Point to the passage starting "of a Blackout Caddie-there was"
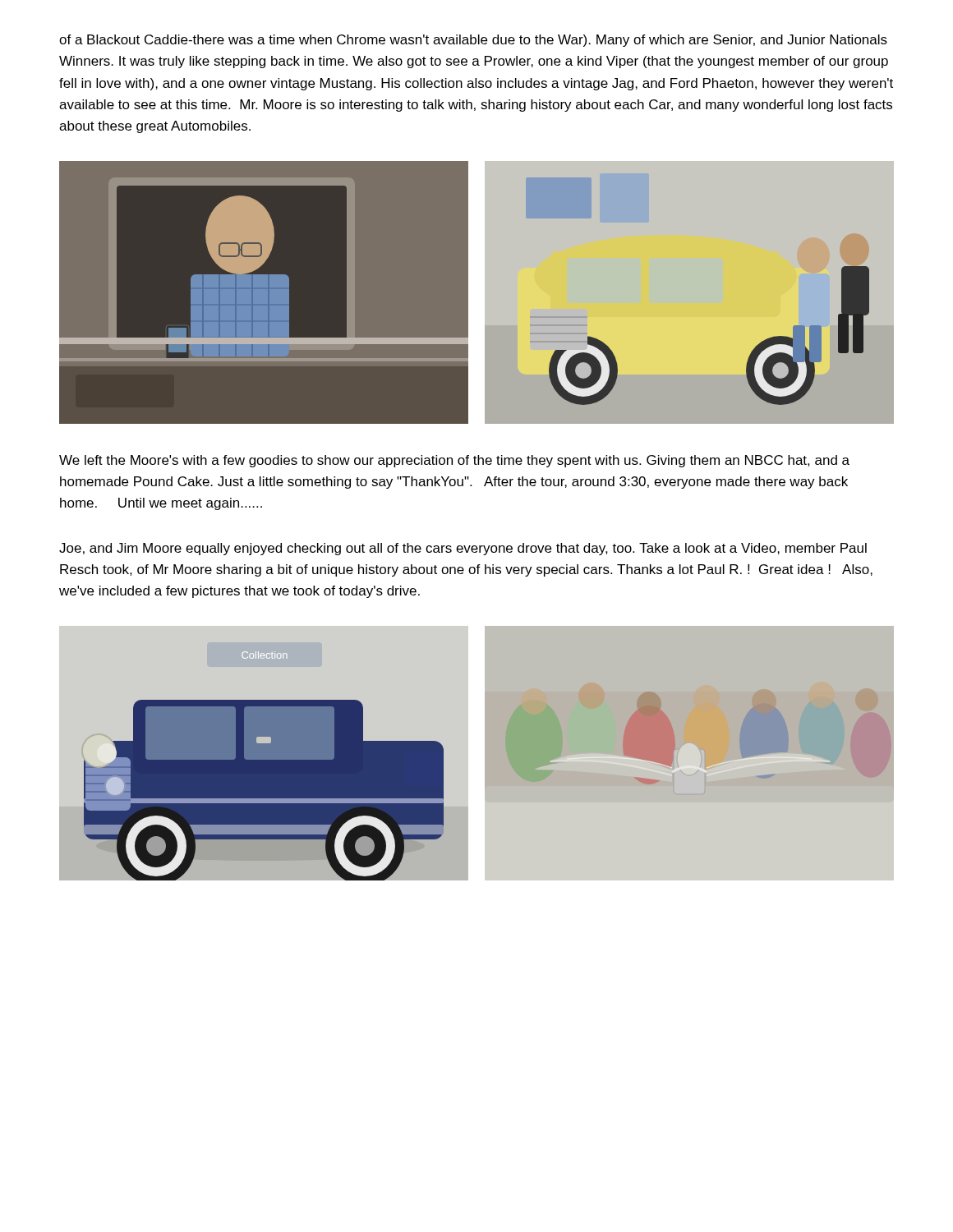This screenshot has width=953, height=1232. pos(476,83)
